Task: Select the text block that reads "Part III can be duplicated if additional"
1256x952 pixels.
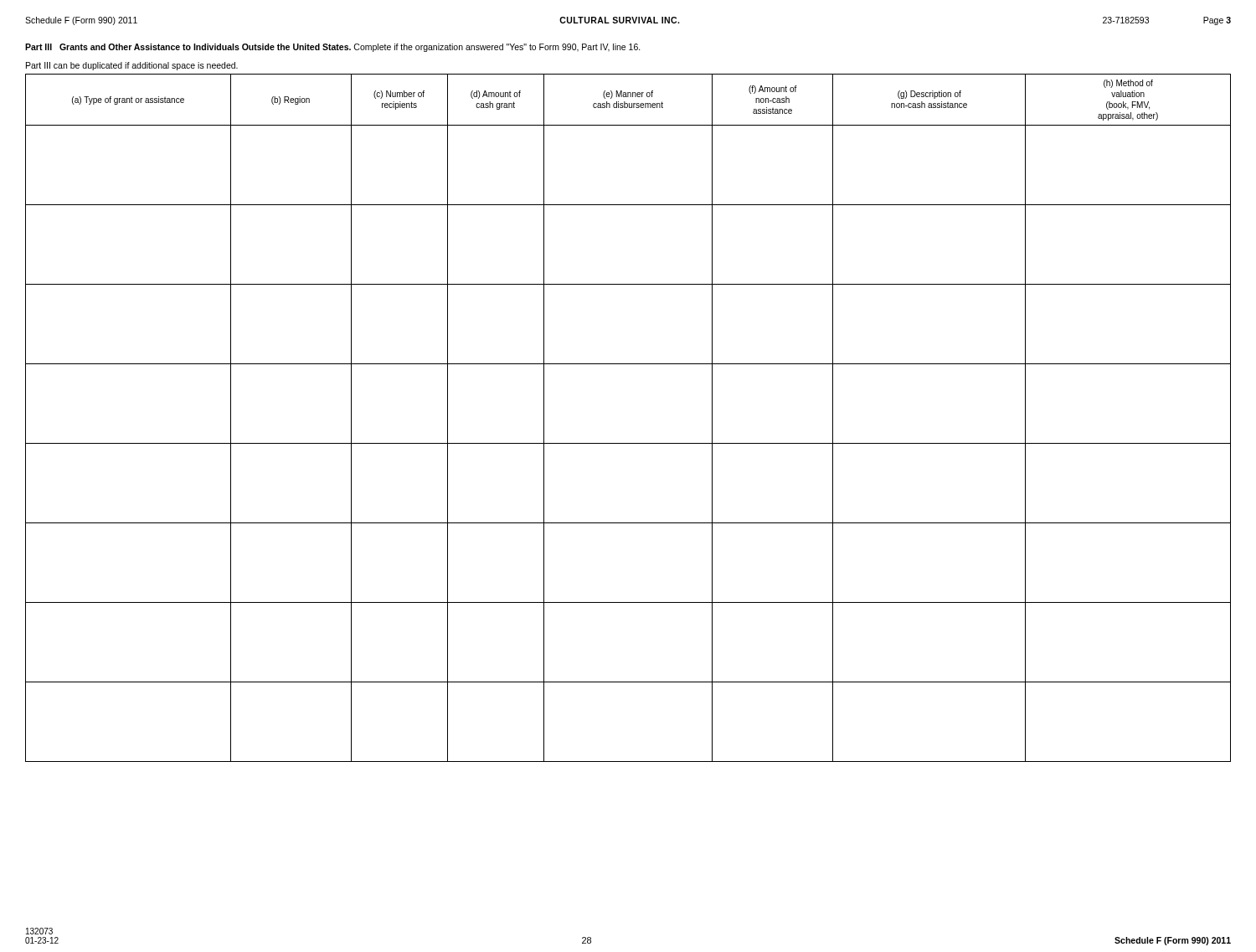Action: (132, 65)
